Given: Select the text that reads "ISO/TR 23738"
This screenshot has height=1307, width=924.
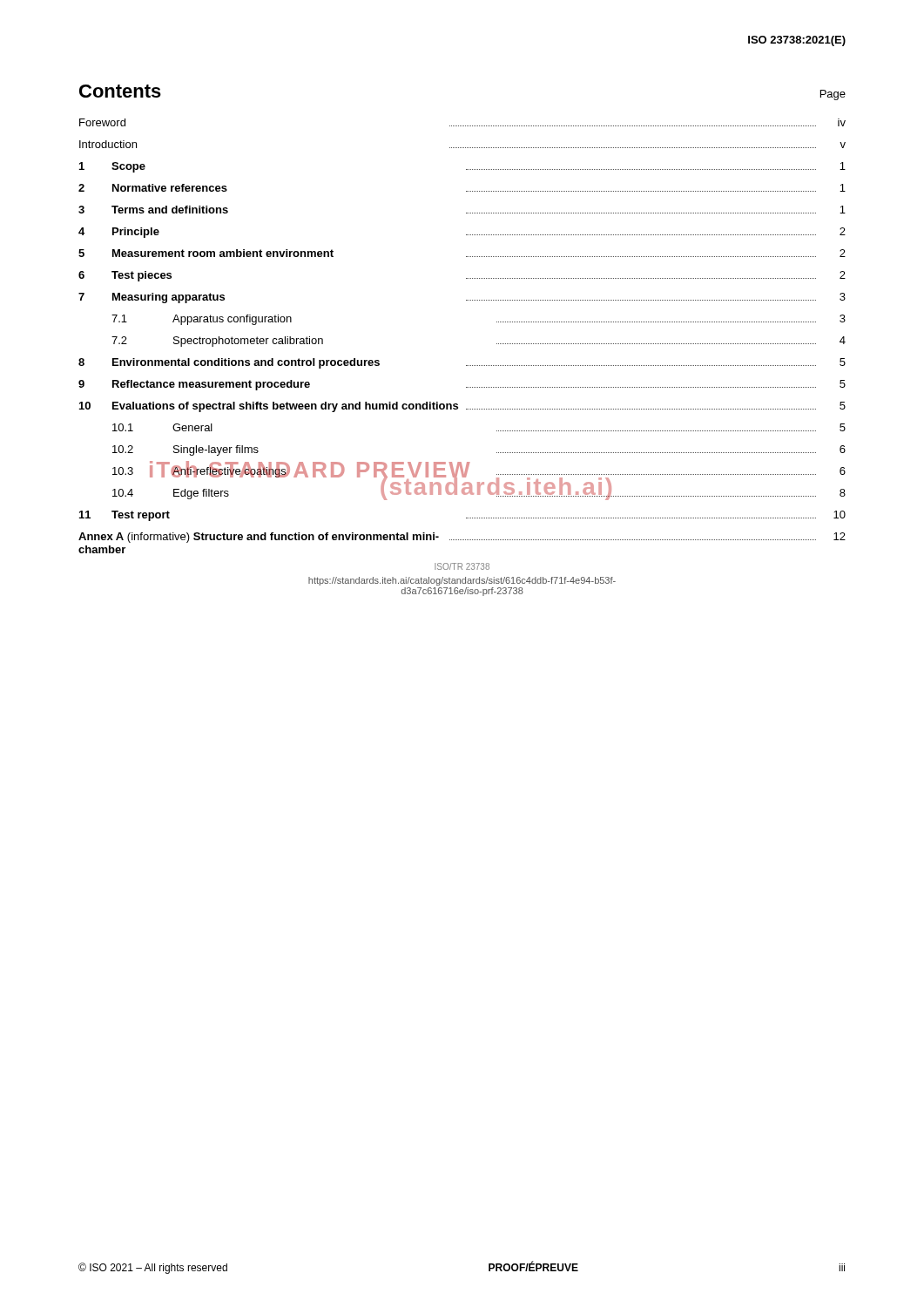Looking at the screenshot, I should coord(462,567).
